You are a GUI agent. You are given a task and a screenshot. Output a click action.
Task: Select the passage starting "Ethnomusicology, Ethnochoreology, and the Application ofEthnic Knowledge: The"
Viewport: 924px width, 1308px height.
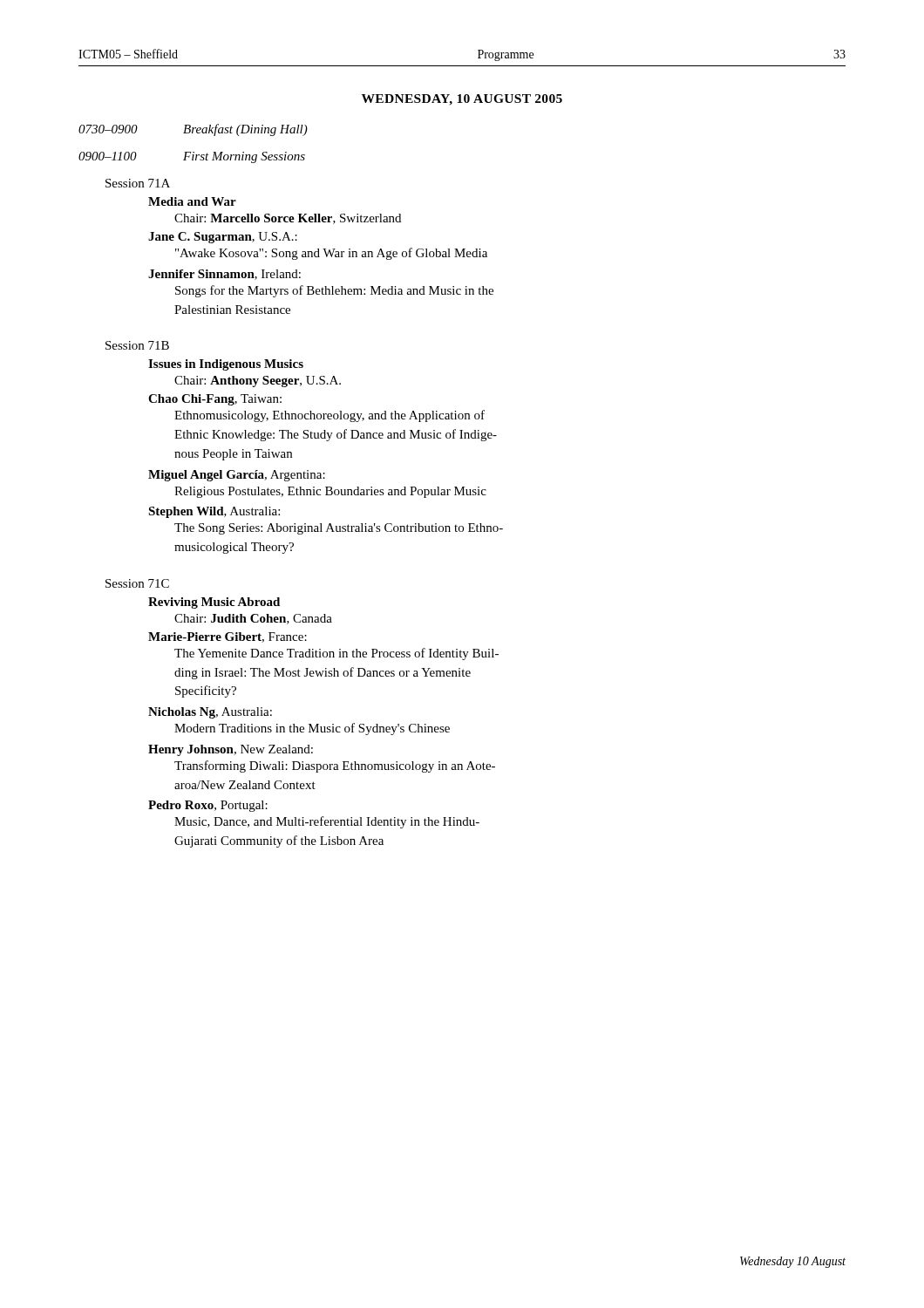click(336, 434)
